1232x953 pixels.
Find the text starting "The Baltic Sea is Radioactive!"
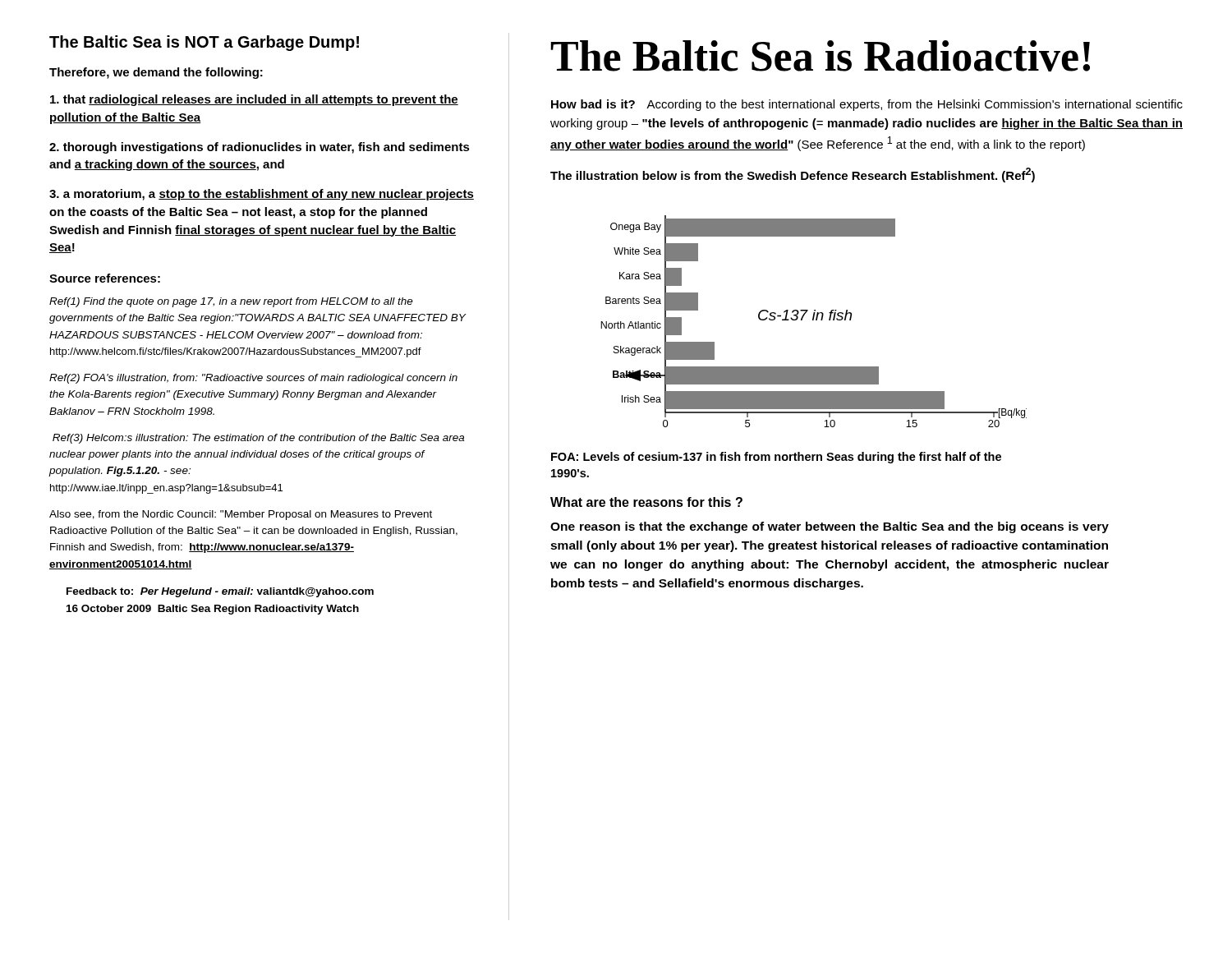click(x=822, y=56)
